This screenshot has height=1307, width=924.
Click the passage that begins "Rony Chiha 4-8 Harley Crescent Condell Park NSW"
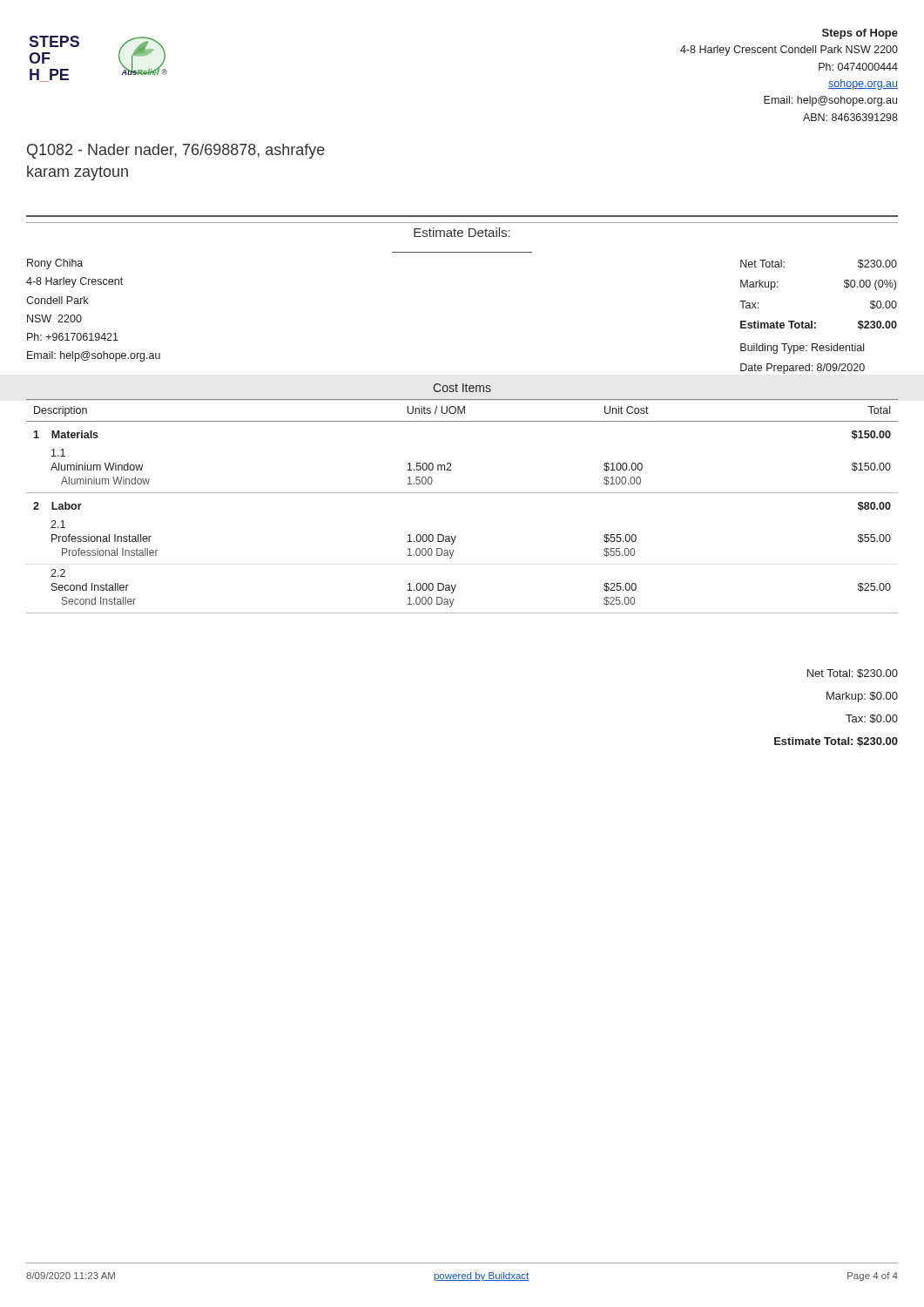(93, 309)
